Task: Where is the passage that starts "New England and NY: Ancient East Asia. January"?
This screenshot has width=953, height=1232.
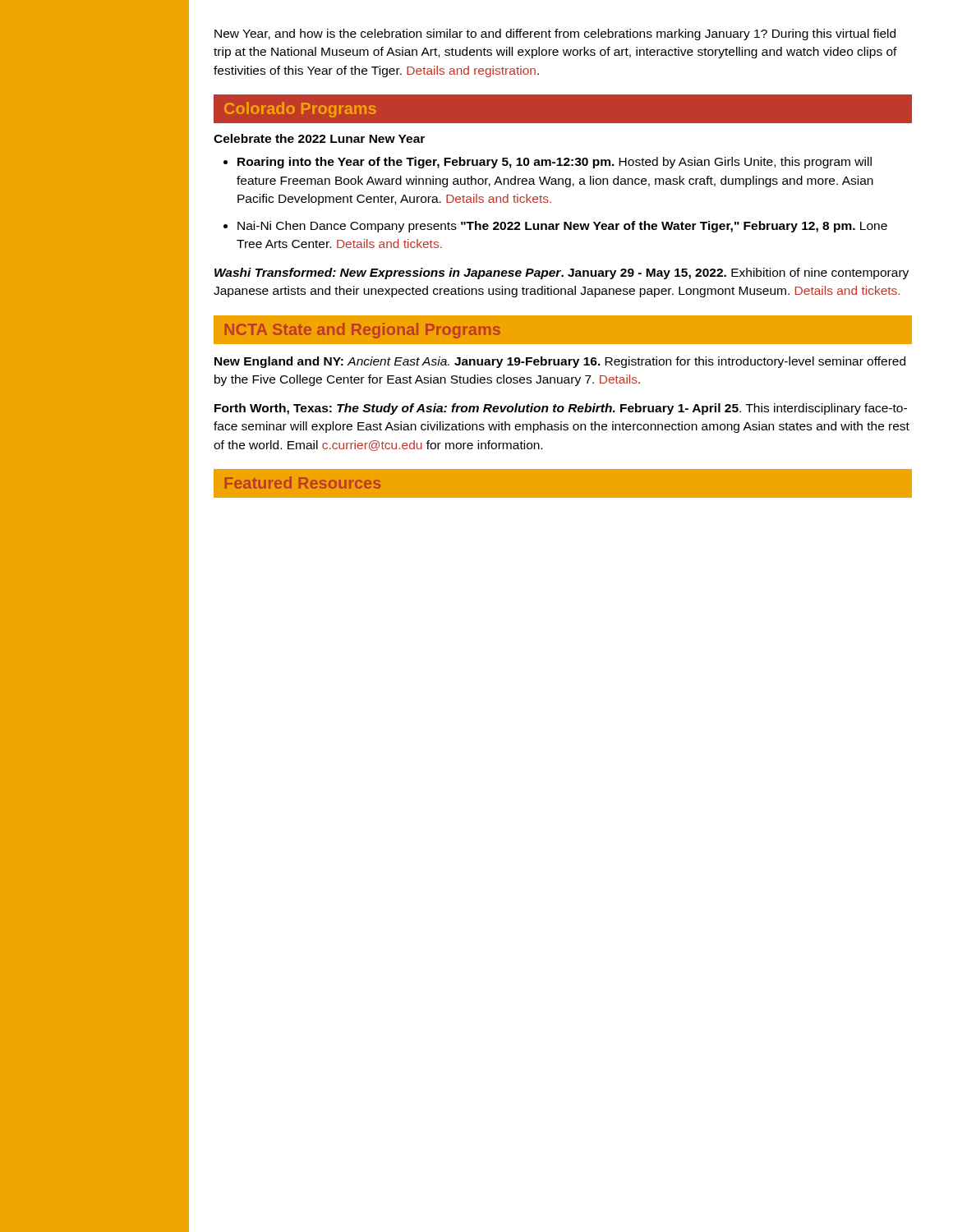Action: [x=560, y=370]
